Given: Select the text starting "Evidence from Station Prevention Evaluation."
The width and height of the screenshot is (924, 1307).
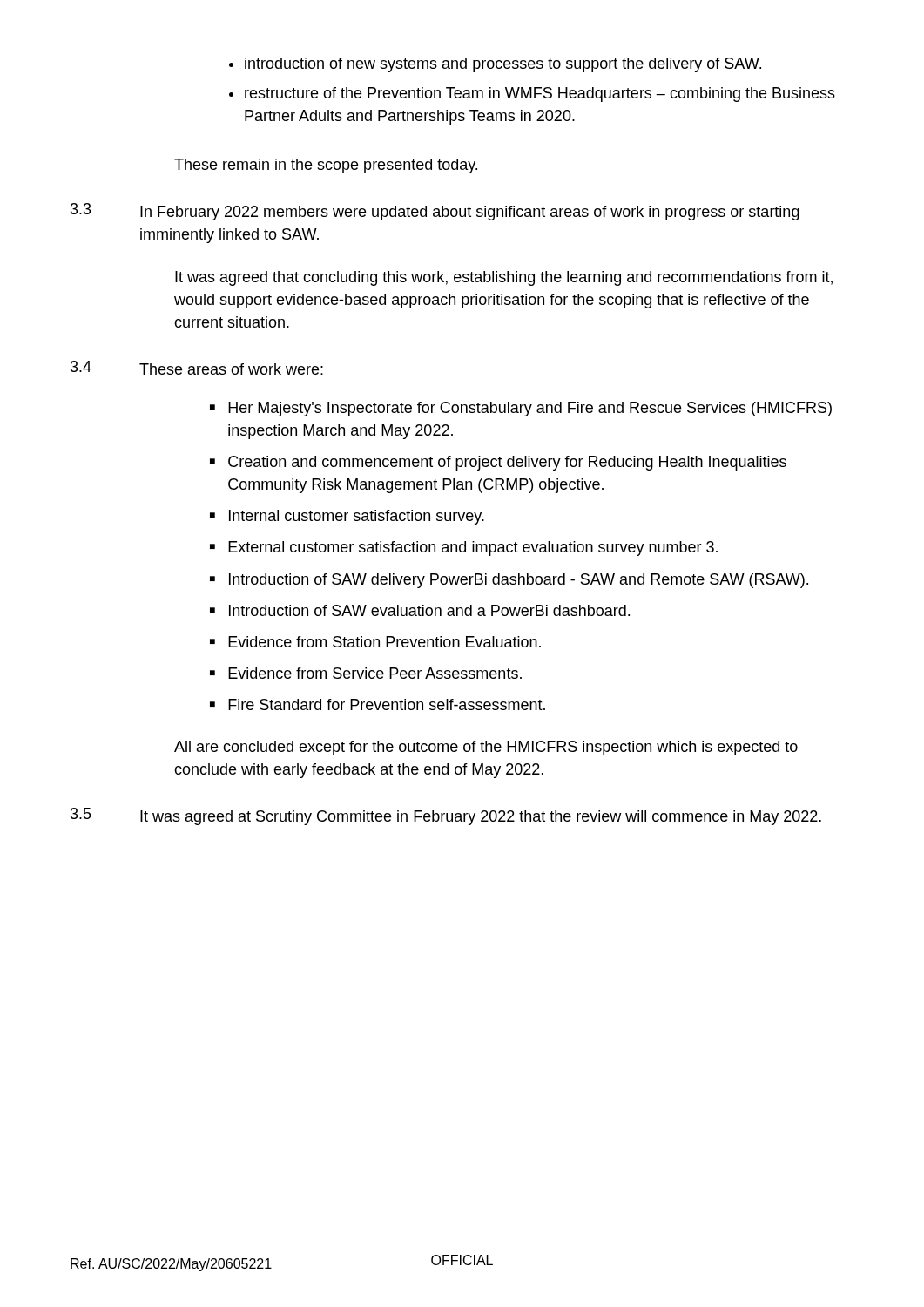Looking at the screenshot, I should point(385,642).
